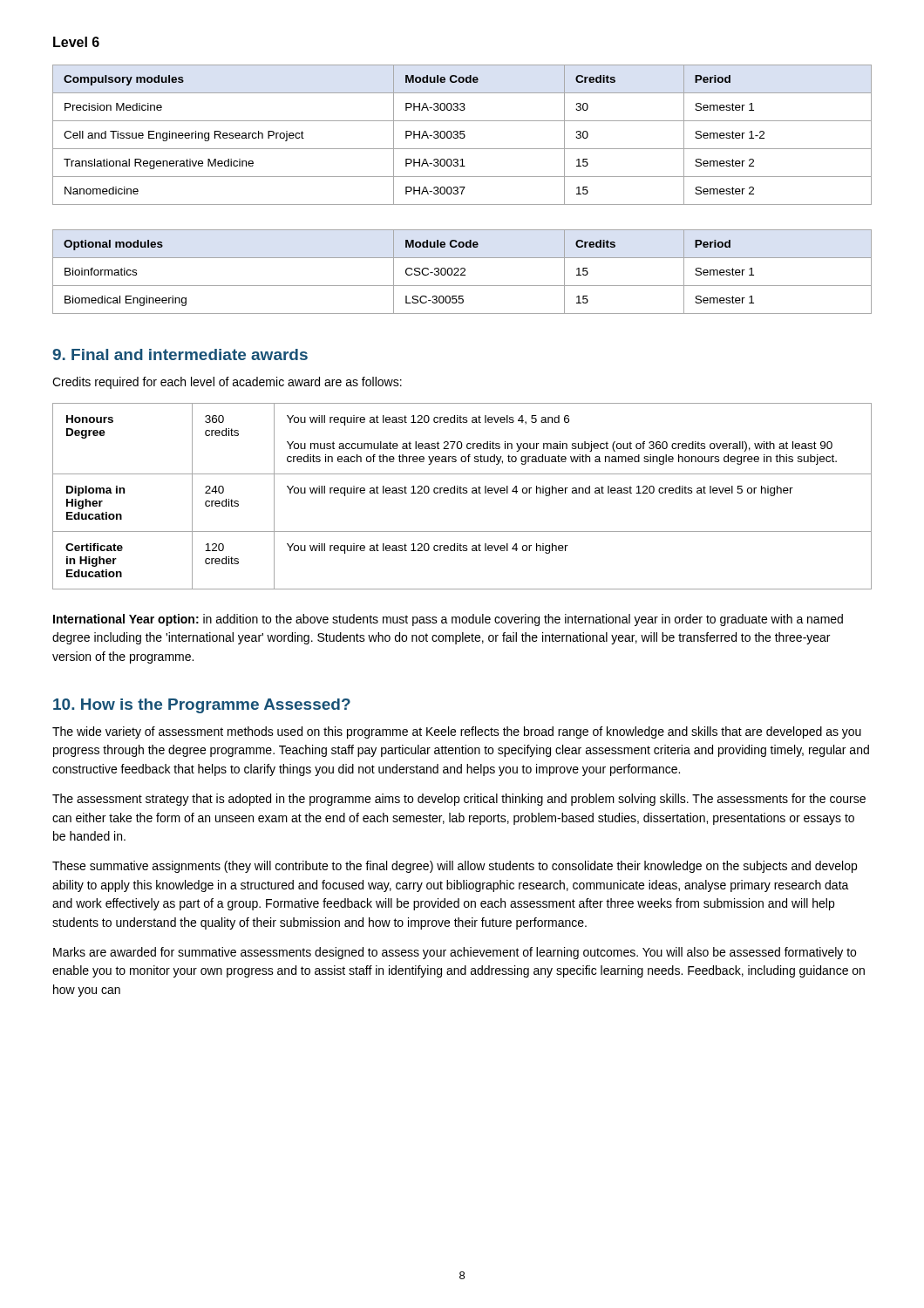Viewport: 924px width, 1308px height.
Task: Find the table that mentions "Semester 2"
Action: pos(462,135)
